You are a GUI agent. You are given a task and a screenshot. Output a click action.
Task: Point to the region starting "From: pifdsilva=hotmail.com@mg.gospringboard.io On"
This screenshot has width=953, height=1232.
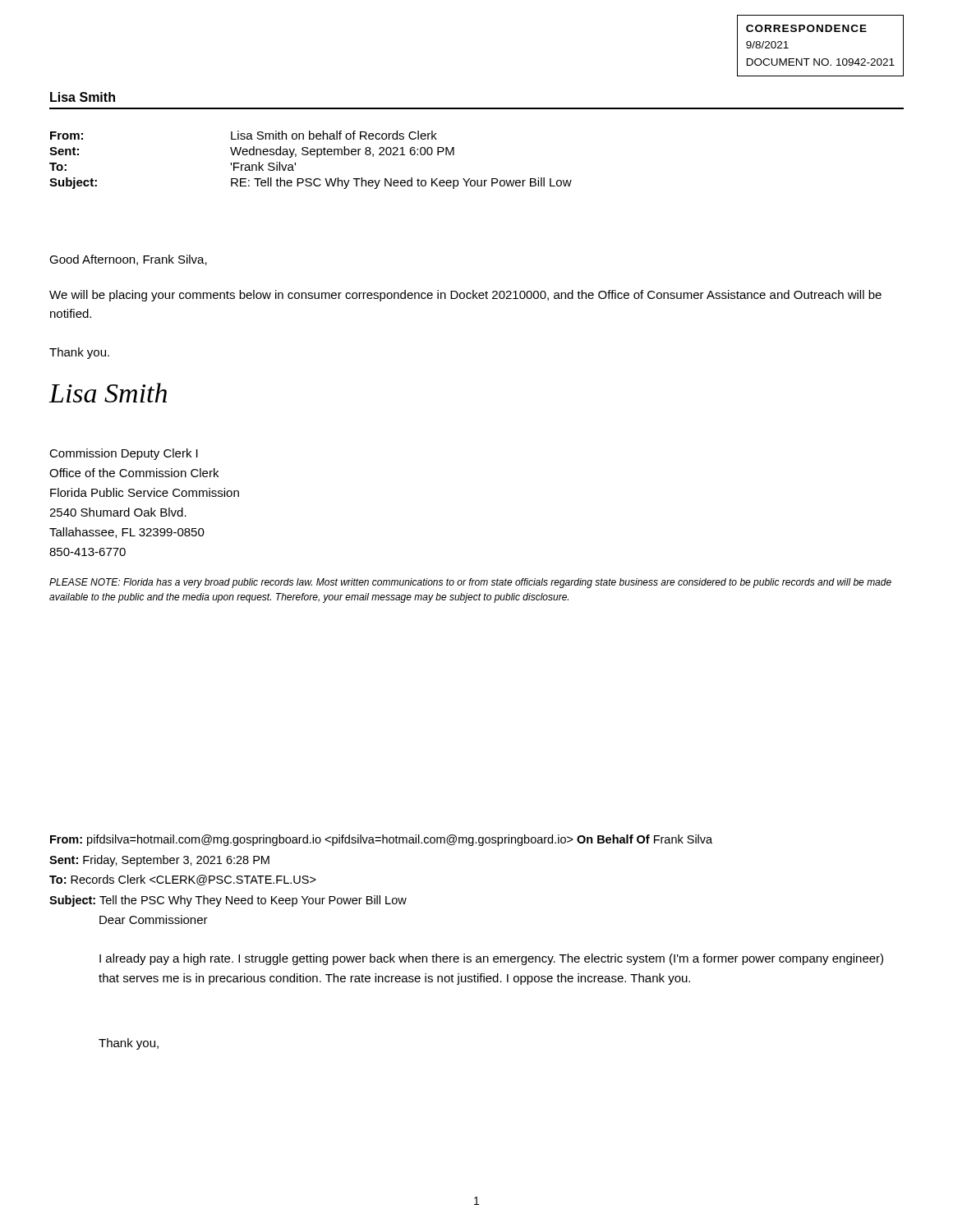381,840
